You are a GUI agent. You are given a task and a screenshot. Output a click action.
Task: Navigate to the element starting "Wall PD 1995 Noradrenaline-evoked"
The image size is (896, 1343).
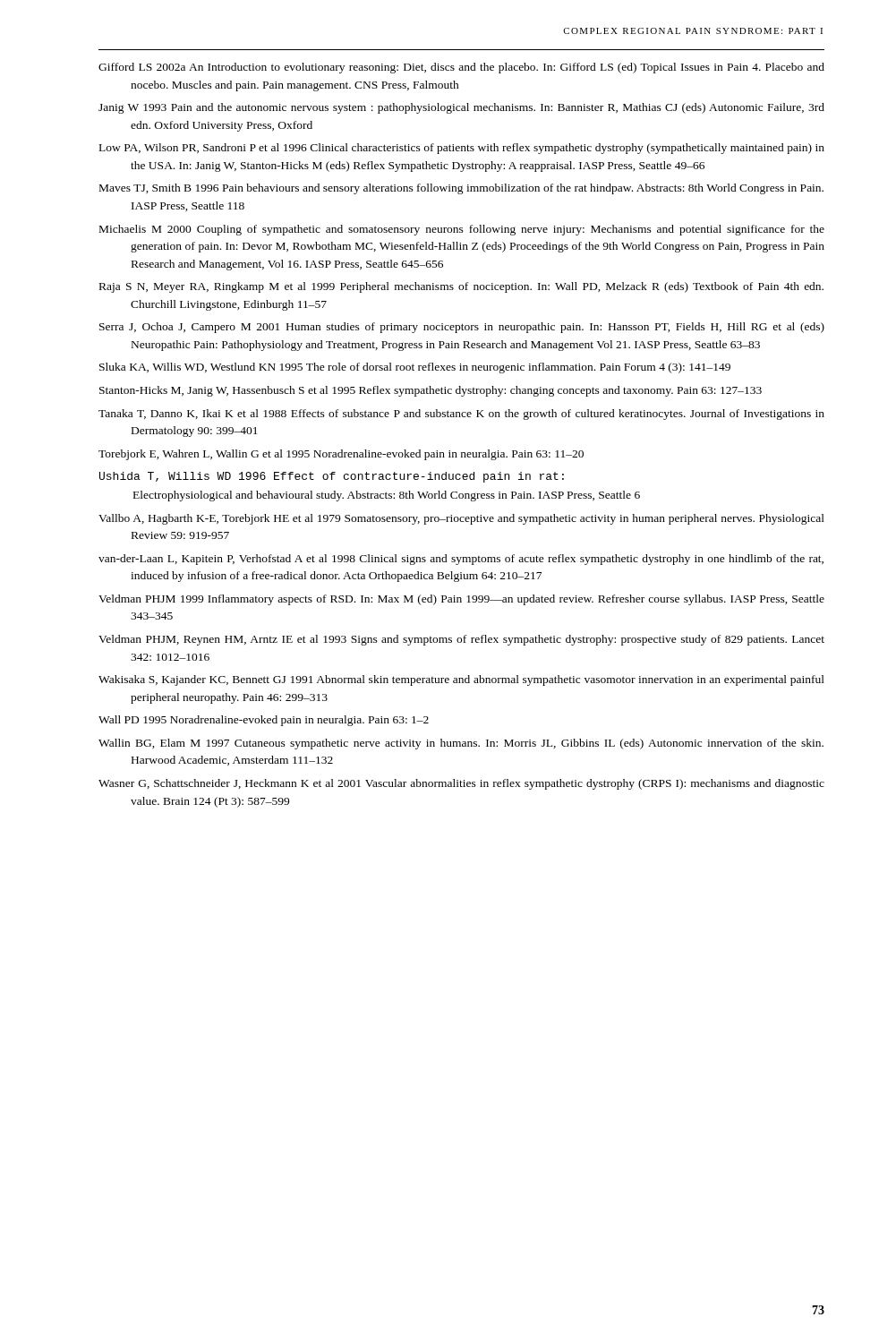point(264,720)
